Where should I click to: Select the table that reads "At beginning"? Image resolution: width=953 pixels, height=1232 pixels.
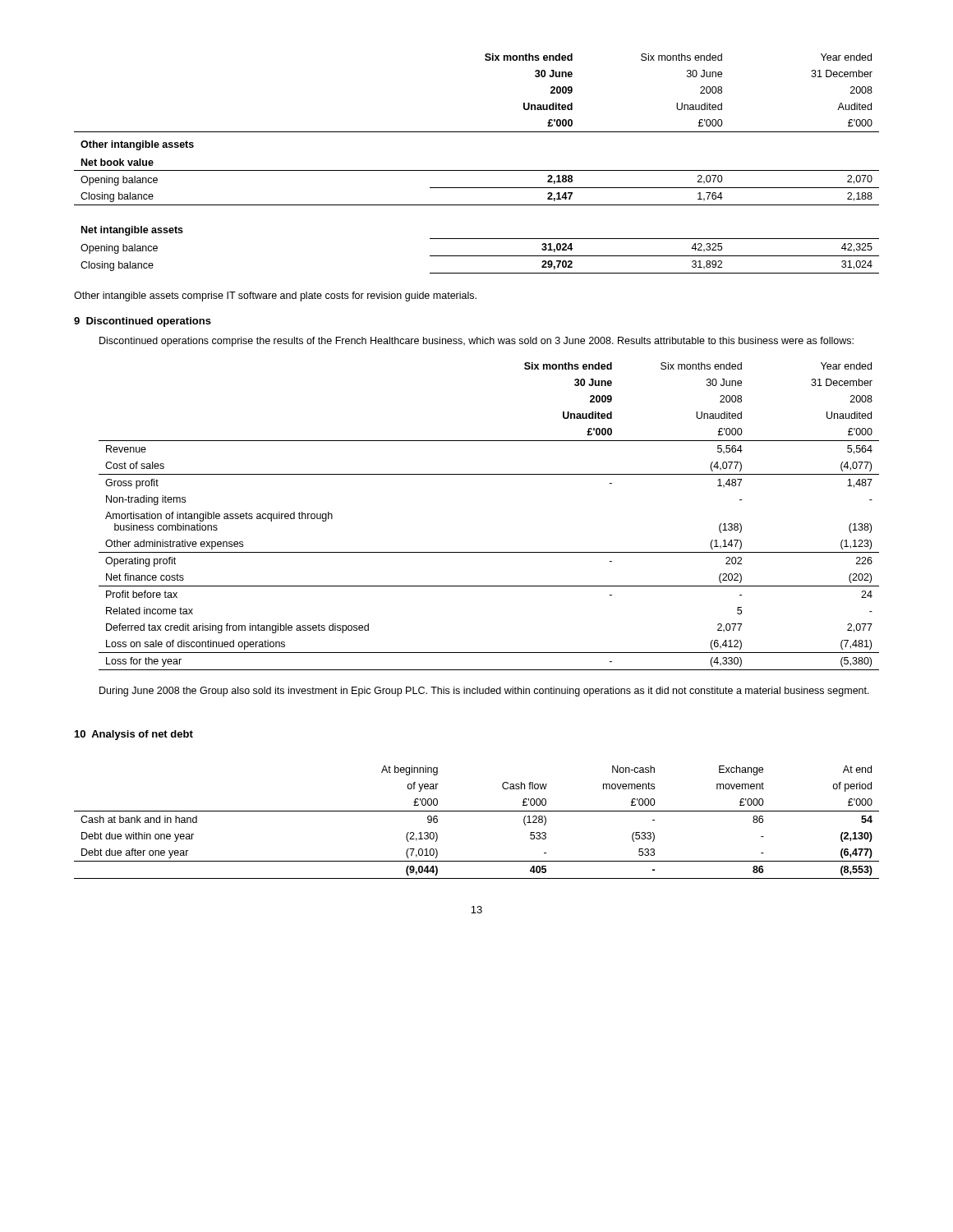[x=476, y=820]
